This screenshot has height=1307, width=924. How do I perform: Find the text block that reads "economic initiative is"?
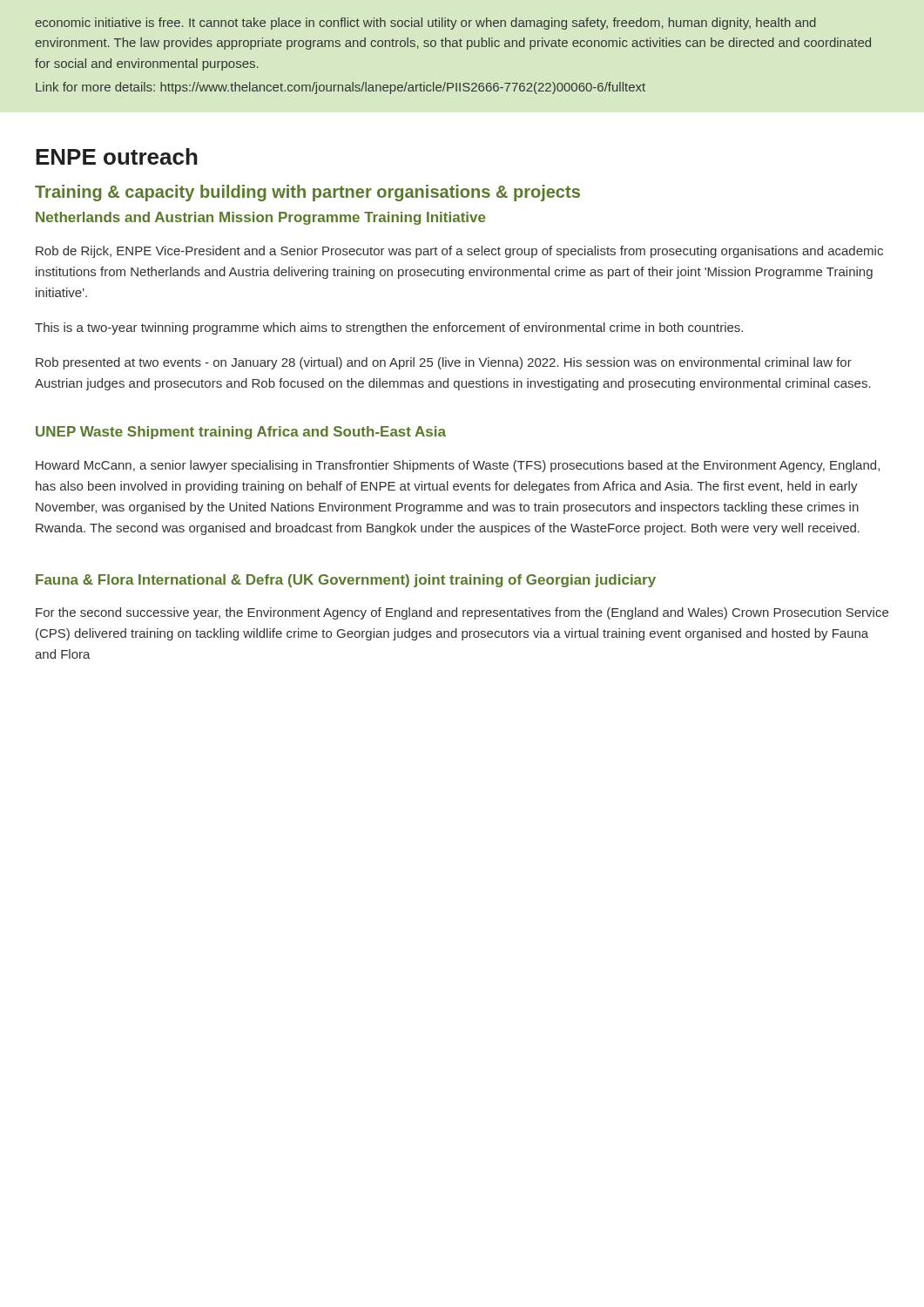point(462,54)
